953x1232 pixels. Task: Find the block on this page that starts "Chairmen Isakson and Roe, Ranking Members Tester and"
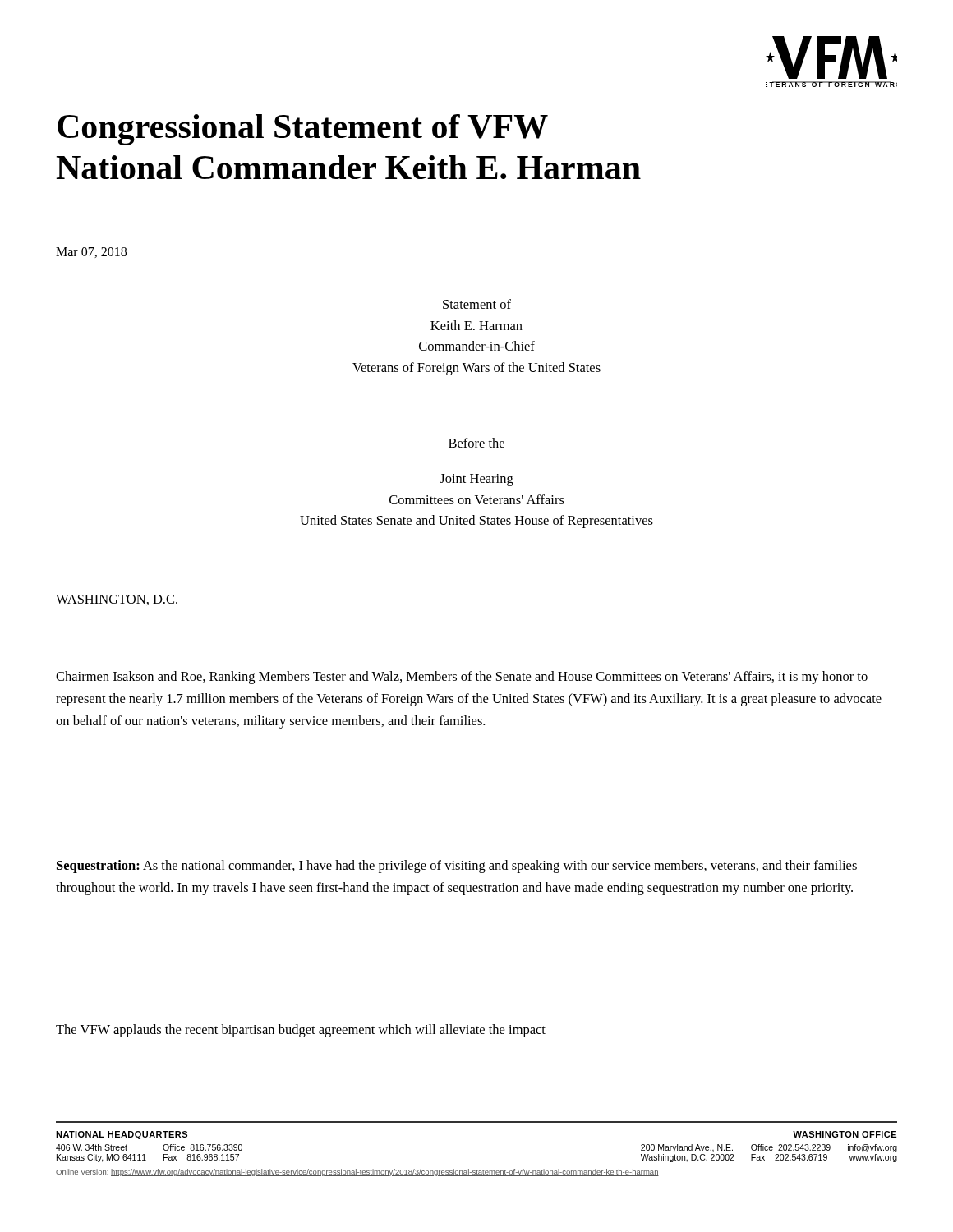pos(469,699)
